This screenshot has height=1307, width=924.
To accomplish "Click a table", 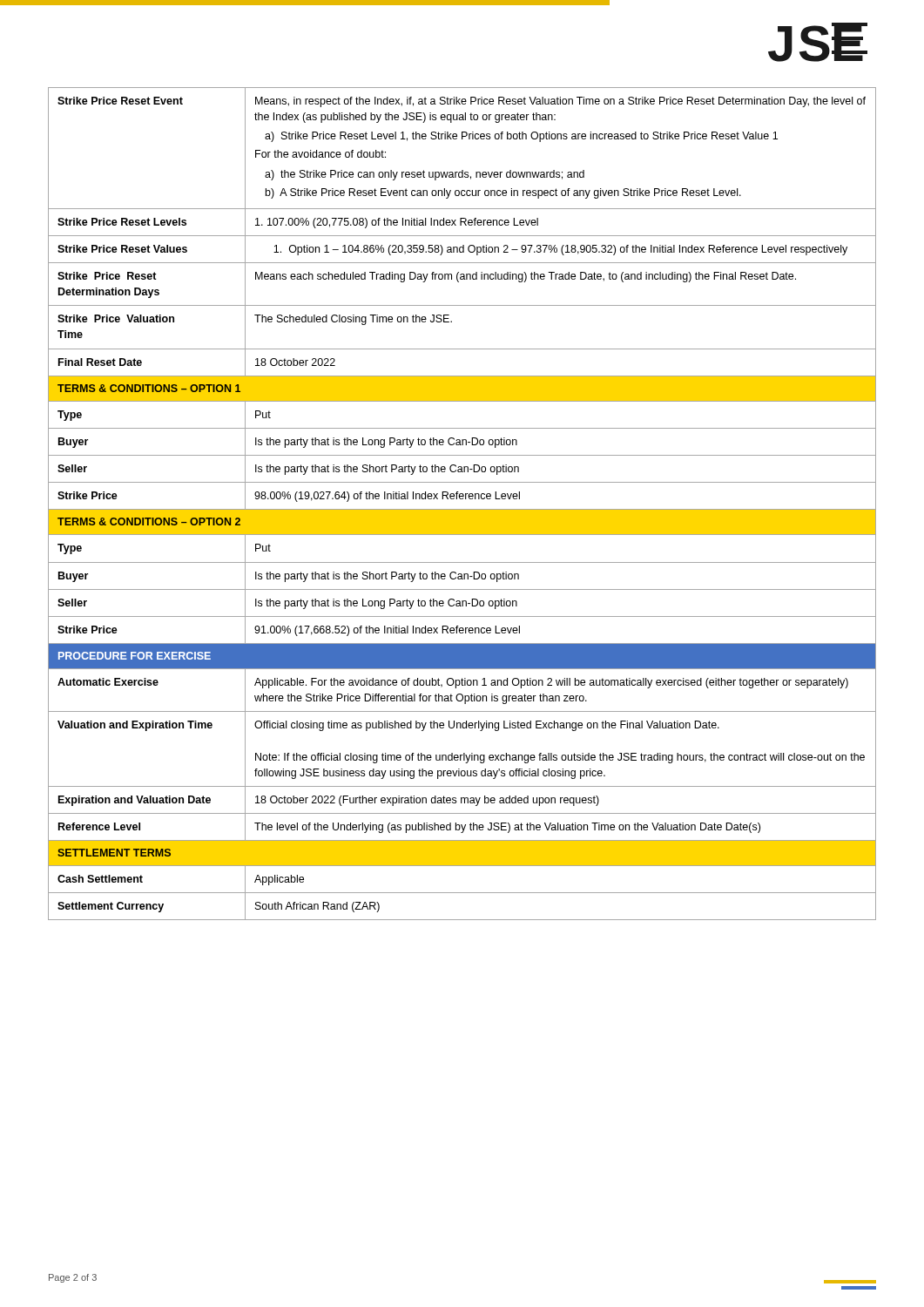I will coord(462,504).
